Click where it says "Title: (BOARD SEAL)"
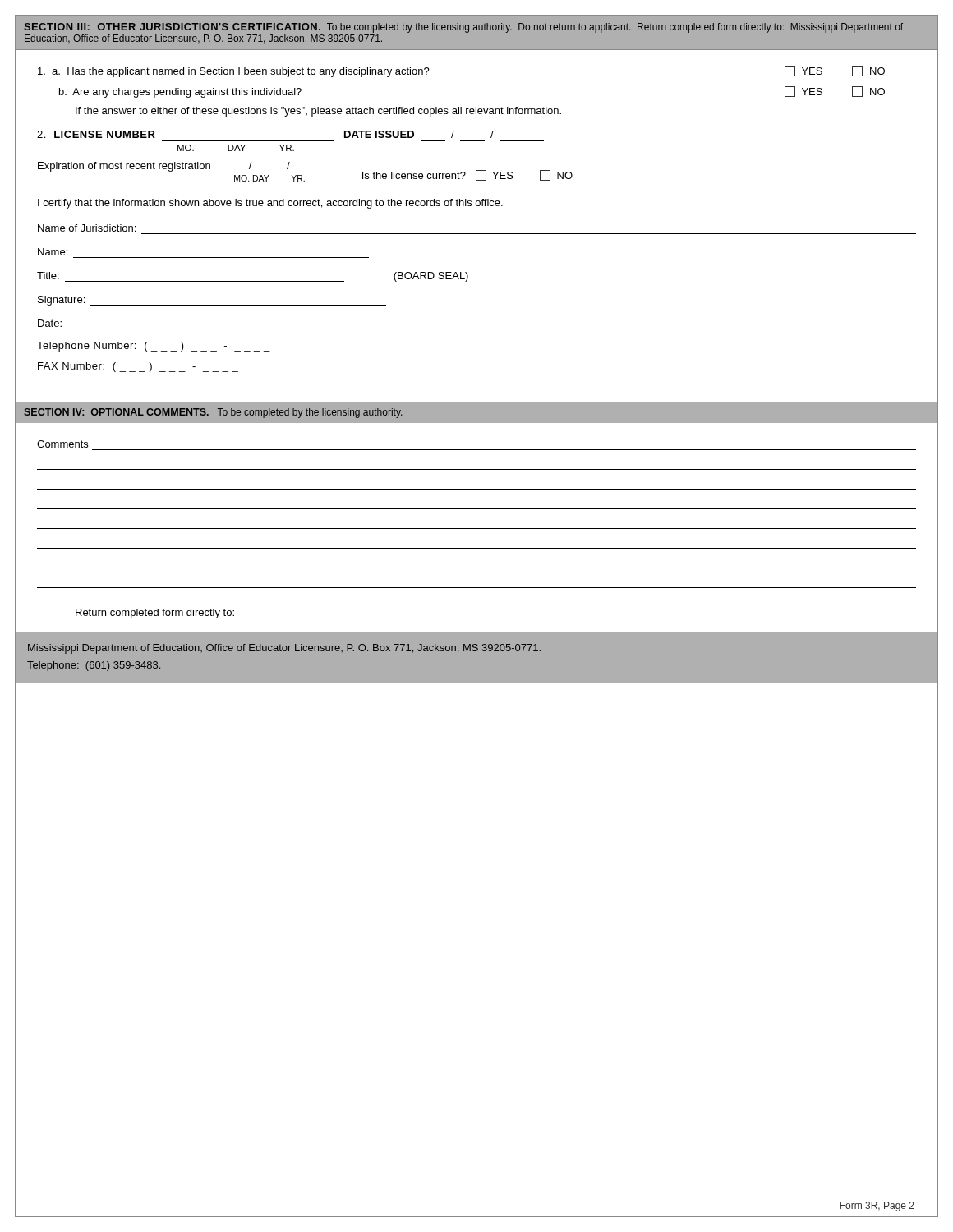The height and width of the screenshot is (1232, 953). 253,275
